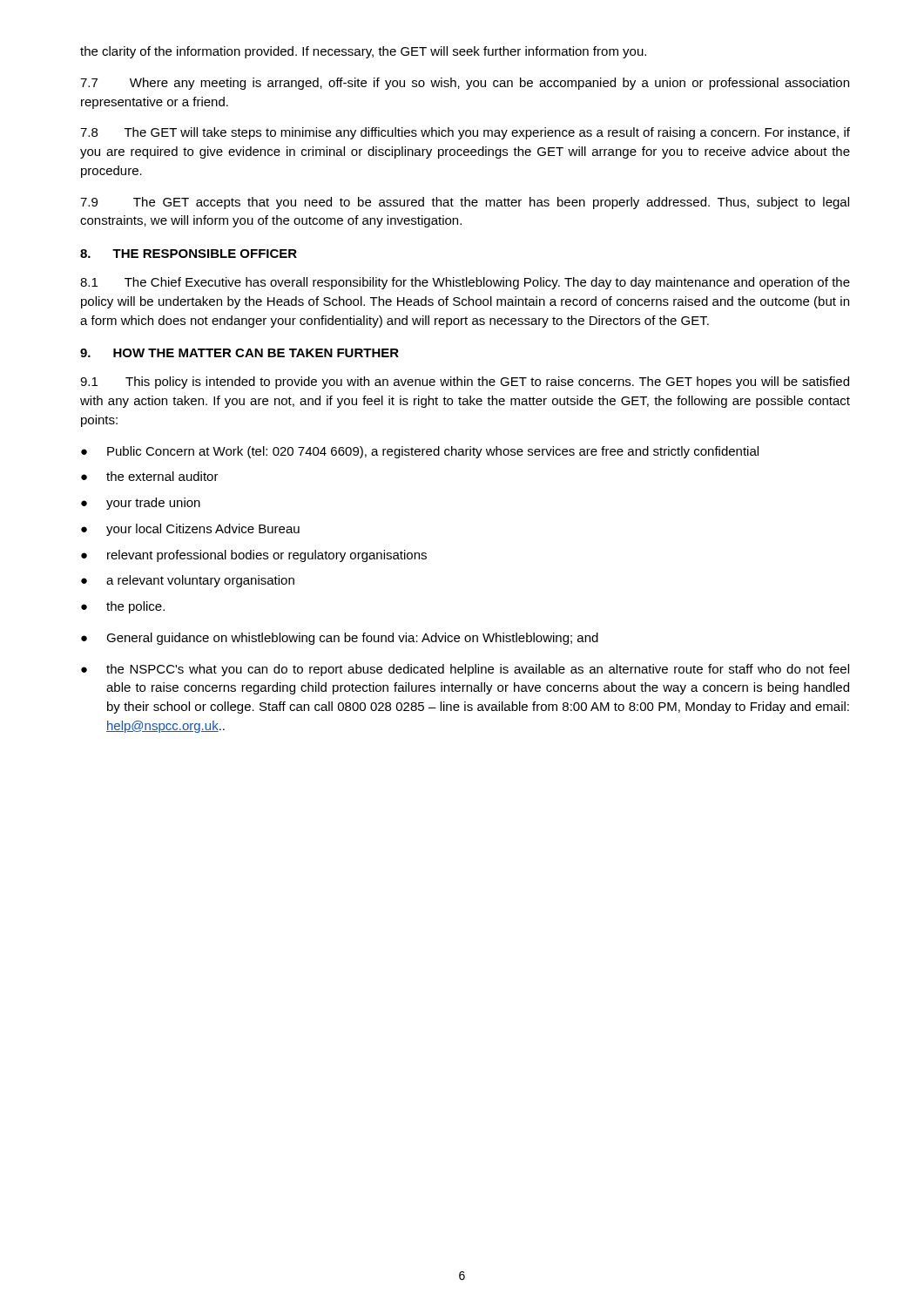This screenshot has width=924, height=1307.
Task: Find the text starting "General guidance on whistleblowing can be found via:"
Action: tap(352, 637)
